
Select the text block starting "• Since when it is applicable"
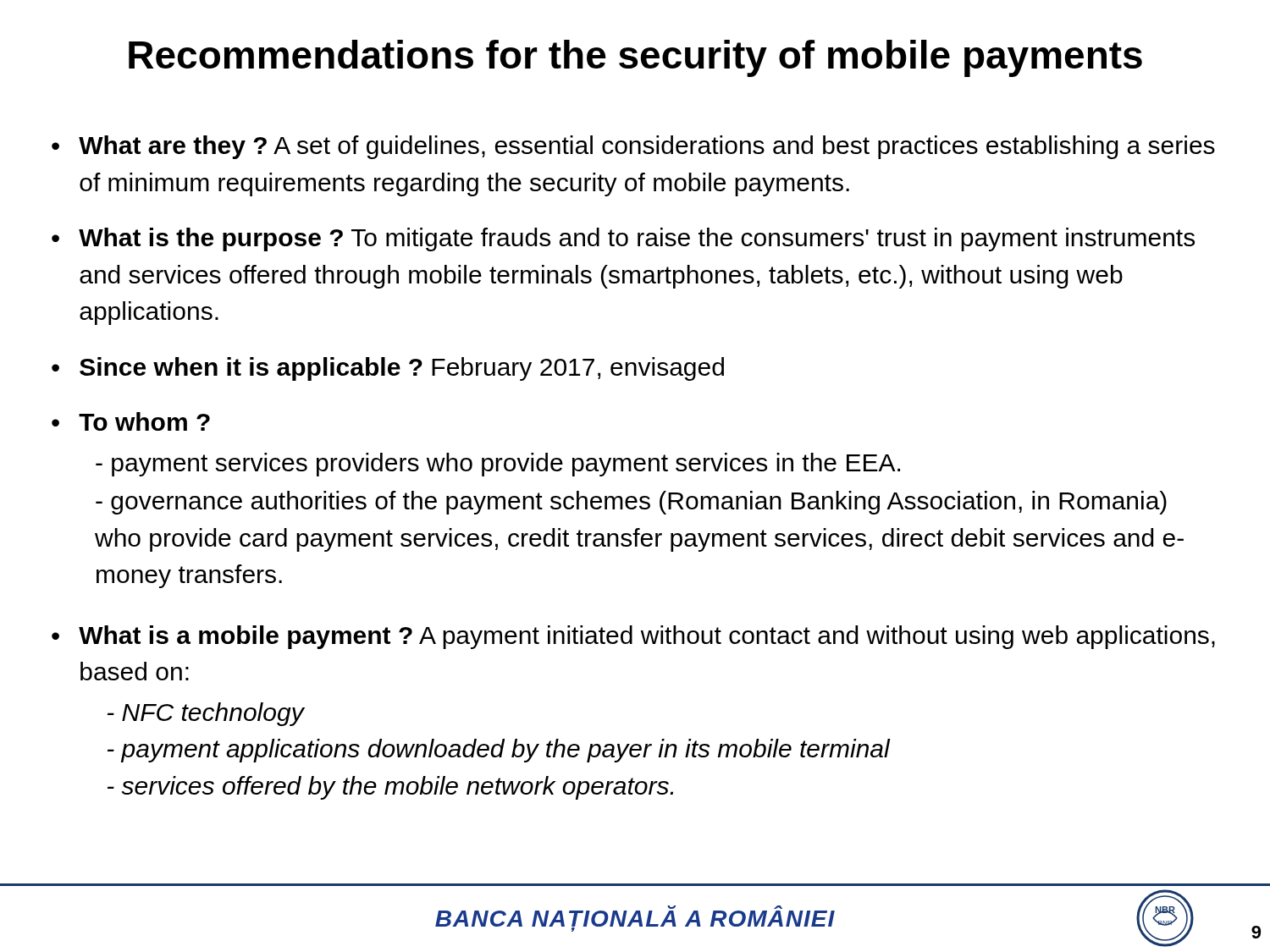(x=388, y=367)
